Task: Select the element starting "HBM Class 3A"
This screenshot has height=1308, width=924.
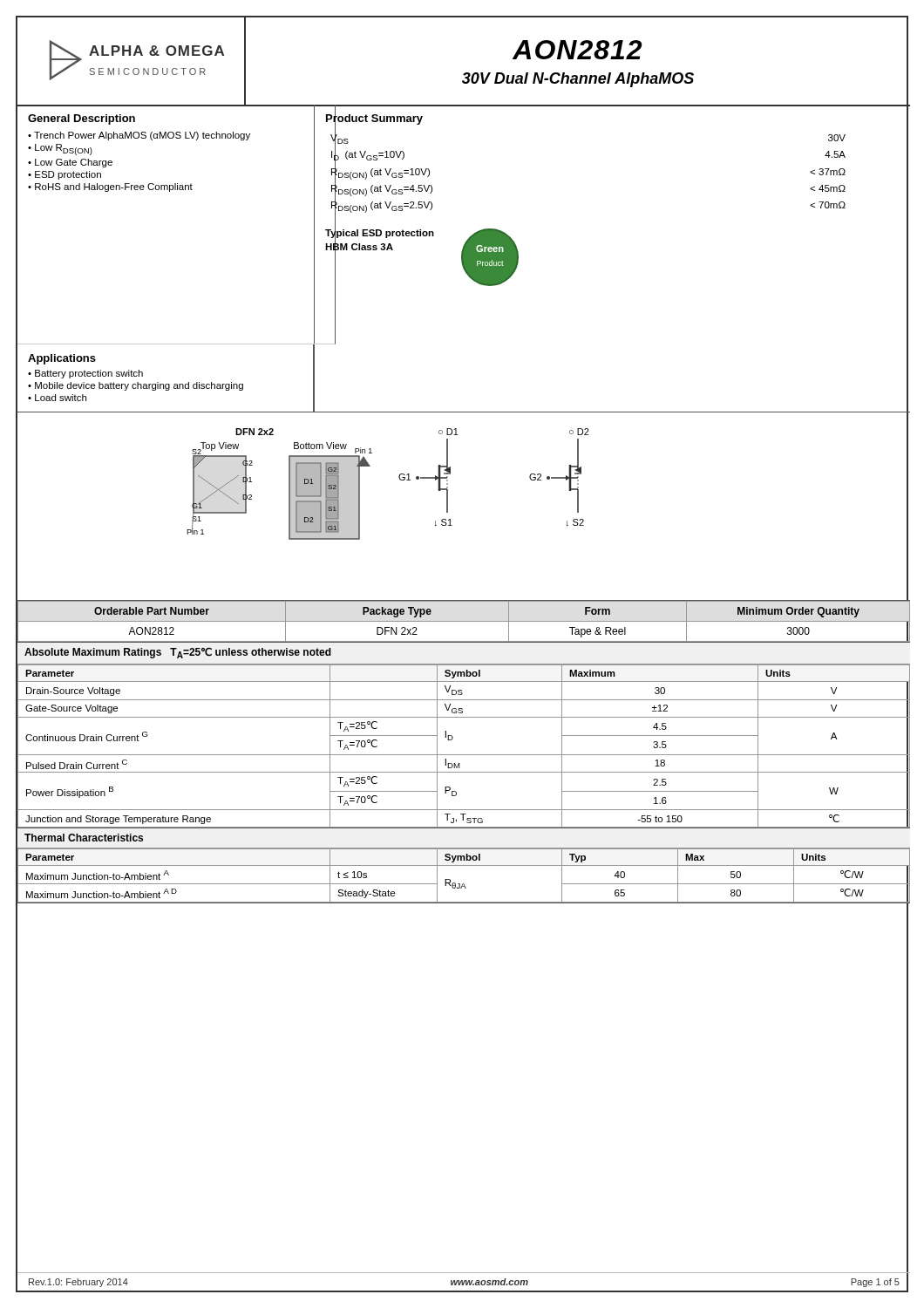Action: coord(359,247)
